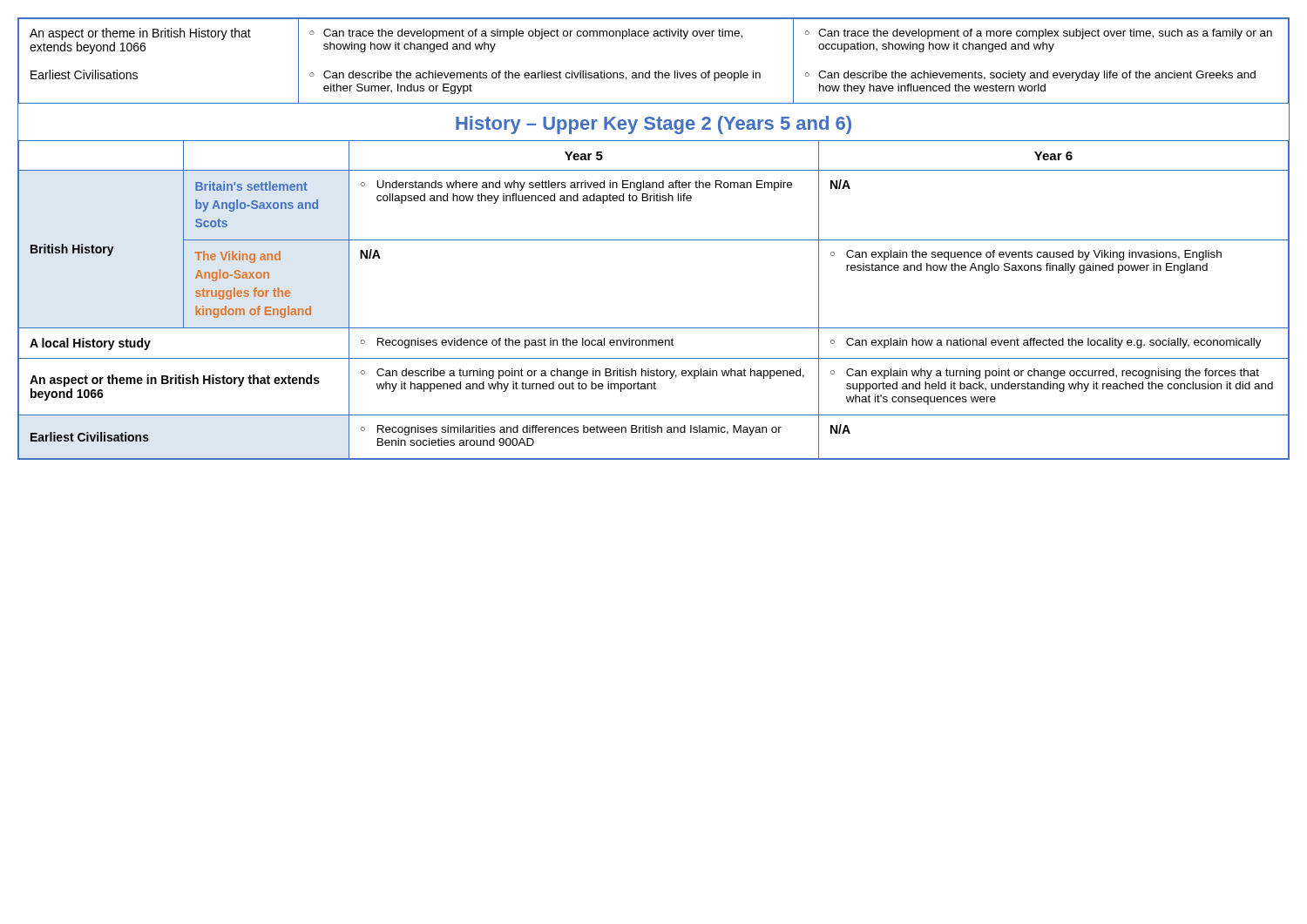Image resolution: width=1307 pixels, height=924 pixels.
Task: Click on the section header that says "History – Upper Key Stage 2 (Years"
Action: click(x=654, y=123)
